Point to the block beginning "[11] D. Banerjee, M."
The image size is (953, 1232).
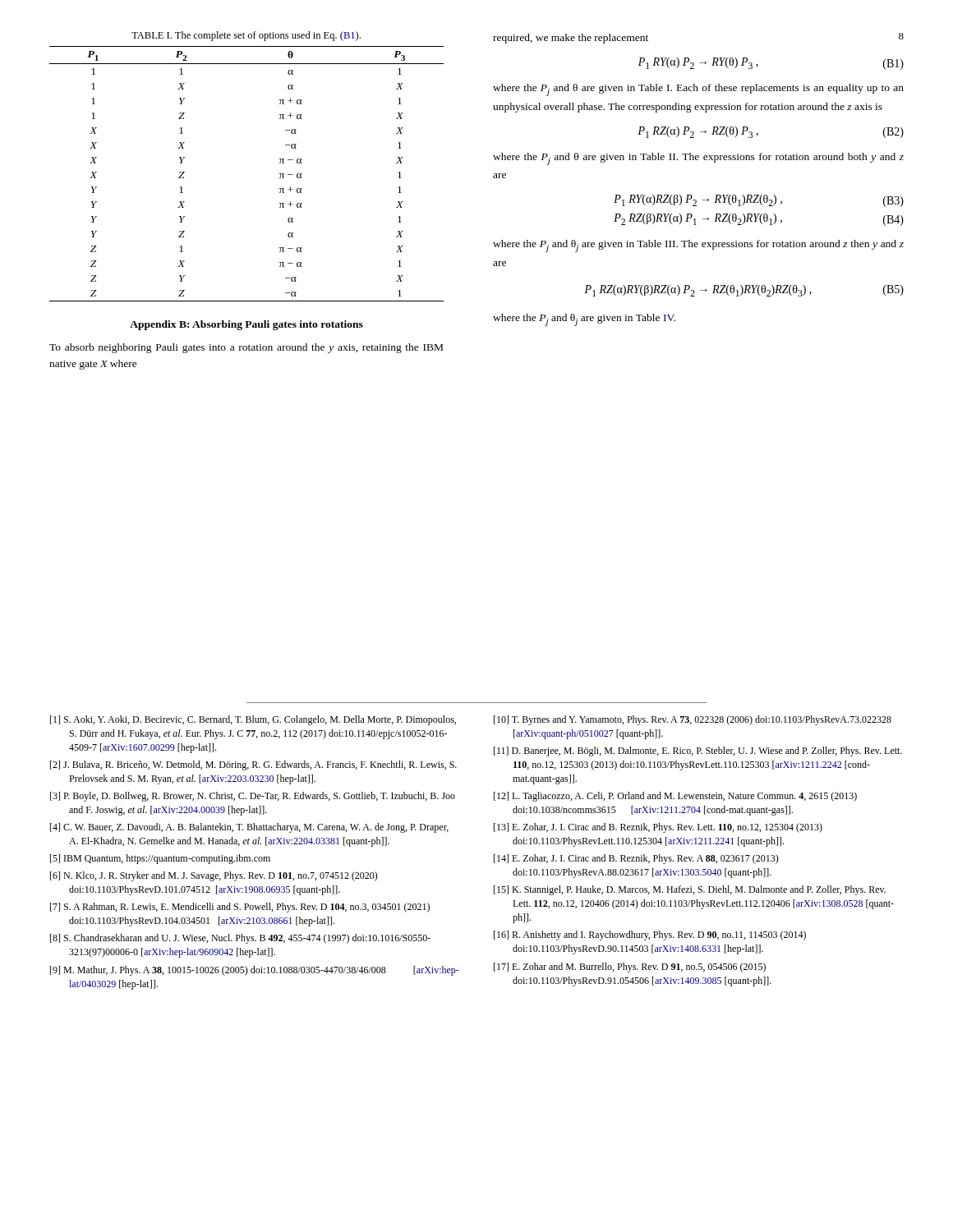(x=698, y=765)
